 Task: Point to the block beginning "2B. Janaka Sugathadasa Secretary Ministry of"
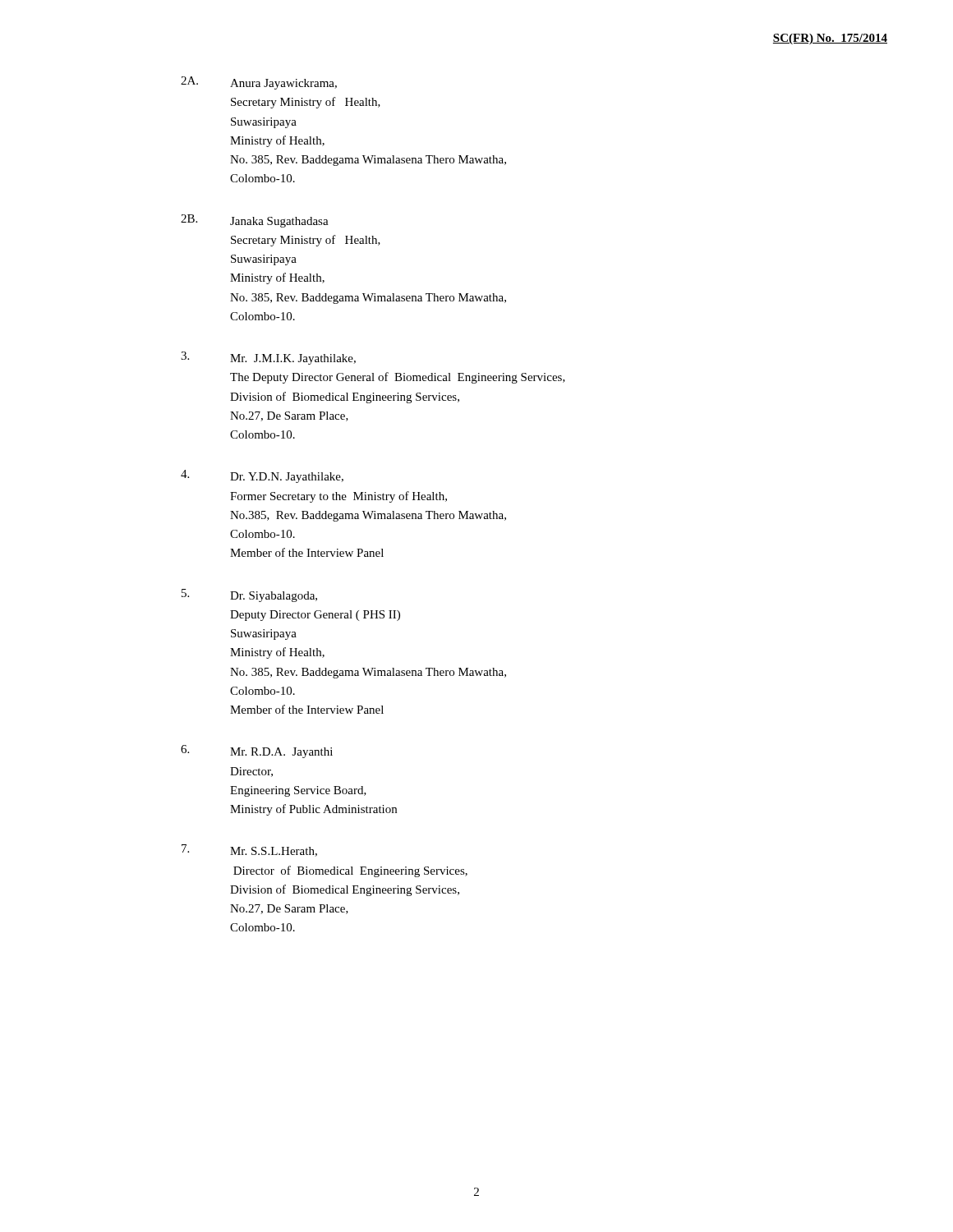coord(255,221)
